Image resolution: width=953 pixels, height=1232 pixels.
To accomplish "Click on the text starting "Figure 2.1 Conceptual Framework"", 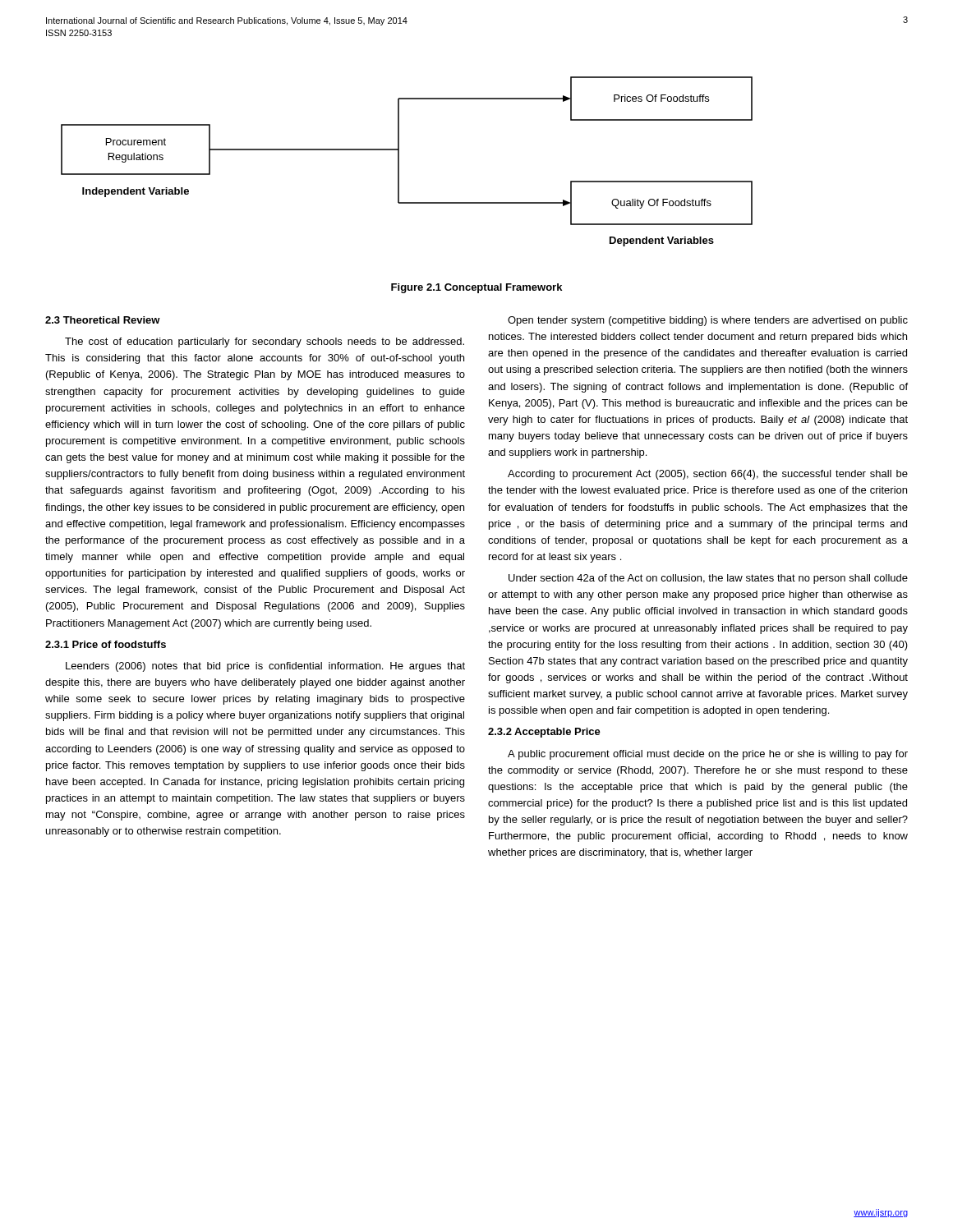I will pyautogui.click(x=476, y=287).
